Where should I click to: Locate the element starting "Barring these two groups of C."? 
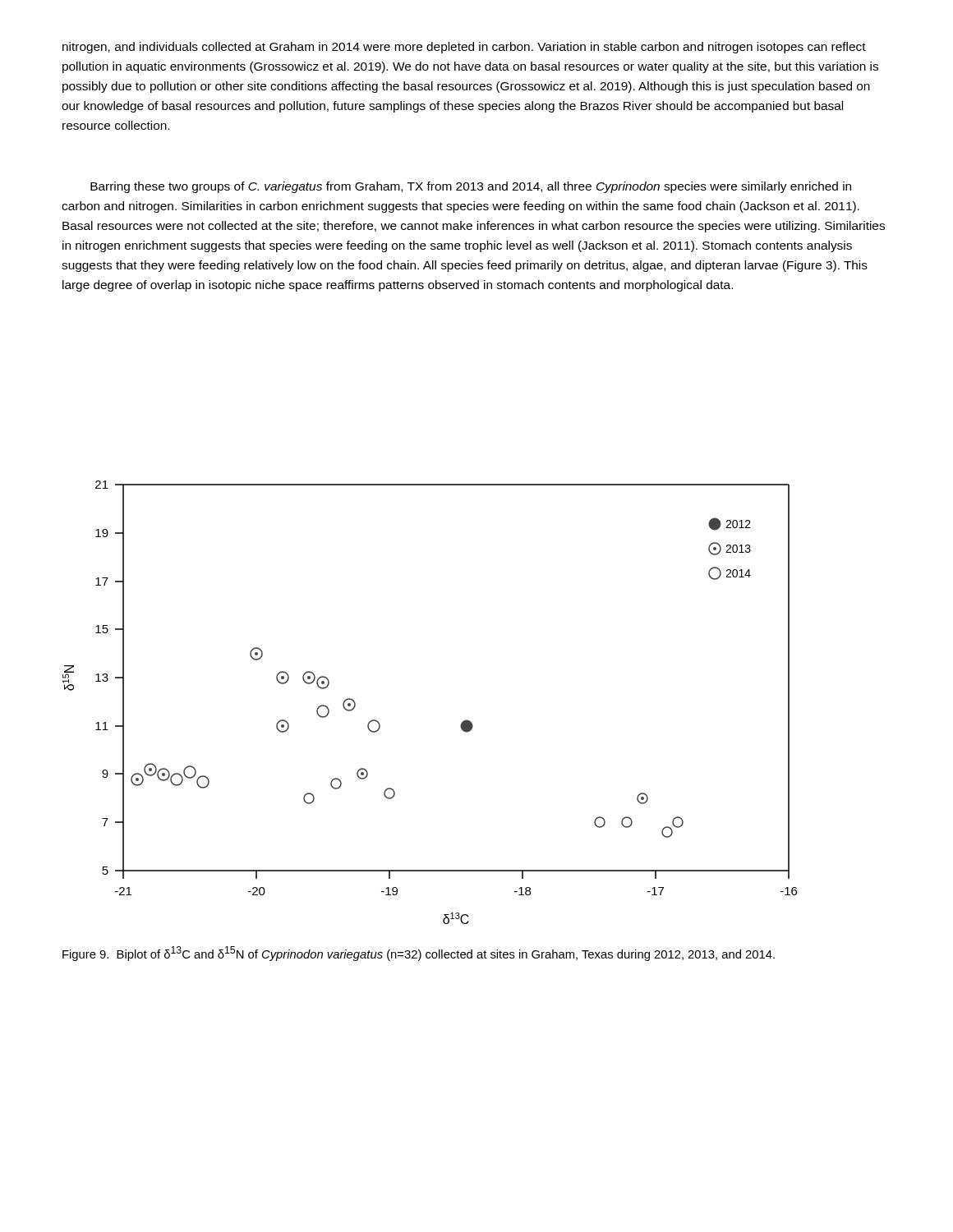pyautogui.click(x=473, y=235)
